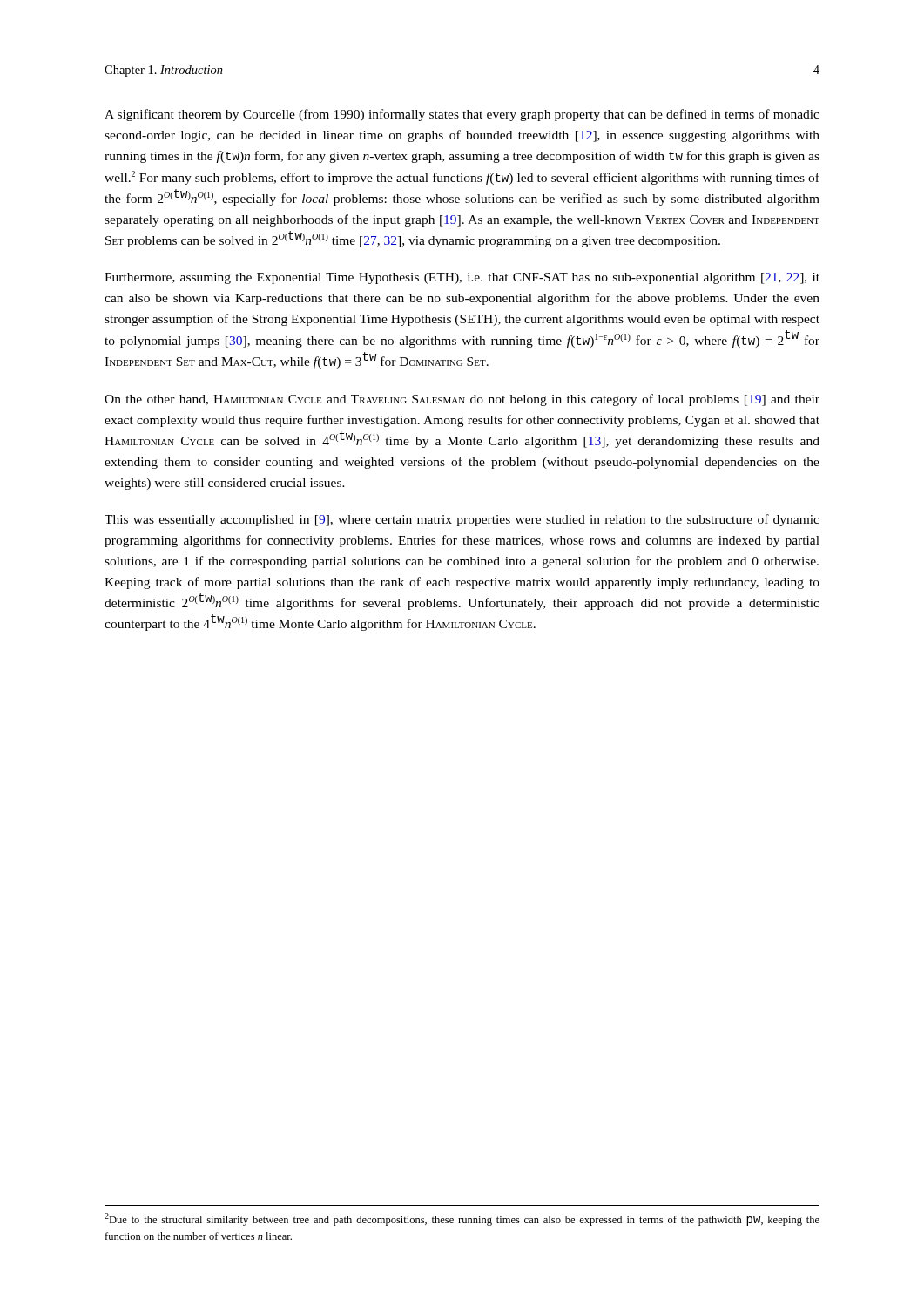The image size is (924, 1307).
Task: Find the block on this page that starts "Furthermore, assuming the Exponential Time Hypothesis (ETH), i.e."
Action: click(462, 320)
